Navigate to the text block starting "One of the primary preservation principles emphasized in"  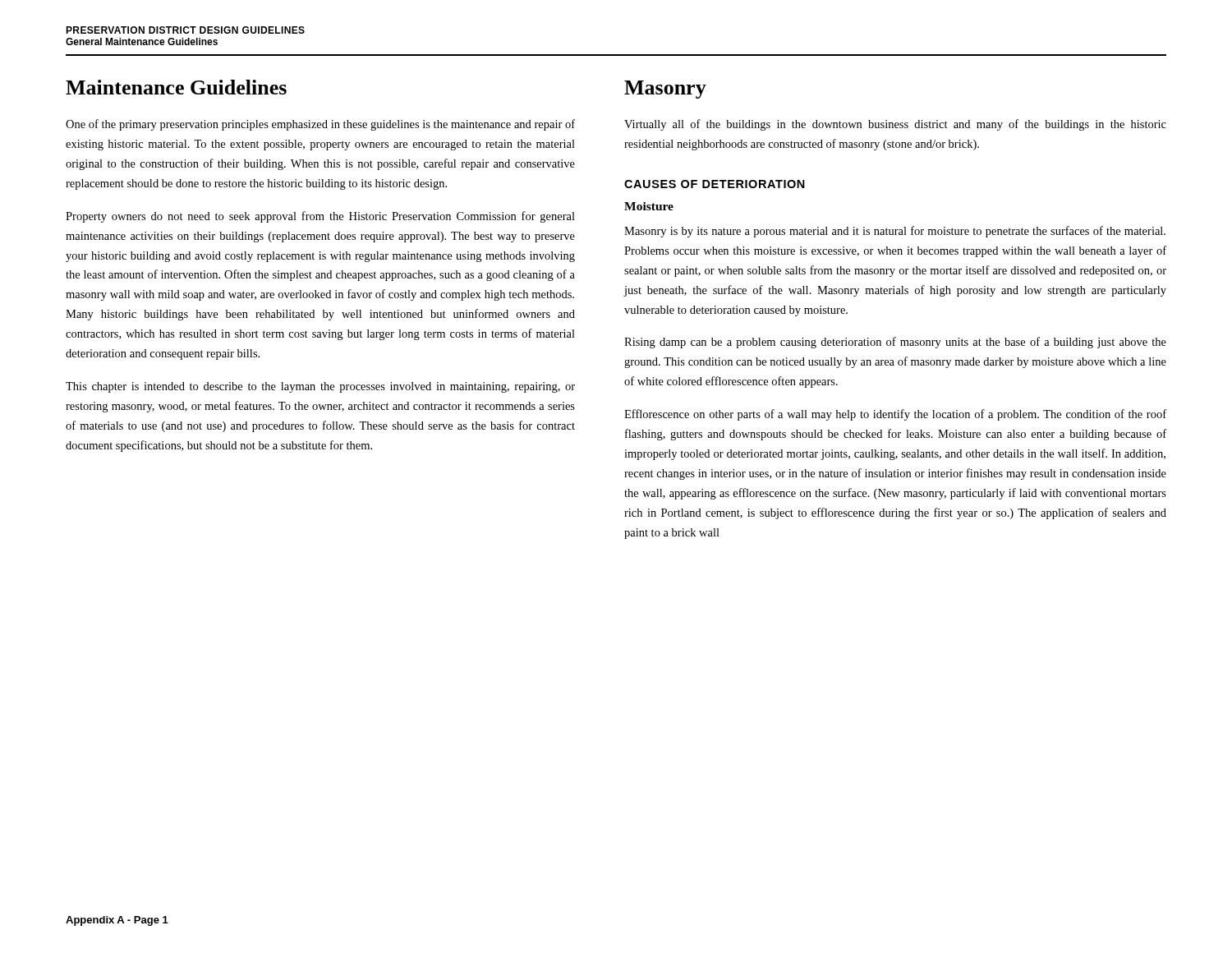point(320,154)
